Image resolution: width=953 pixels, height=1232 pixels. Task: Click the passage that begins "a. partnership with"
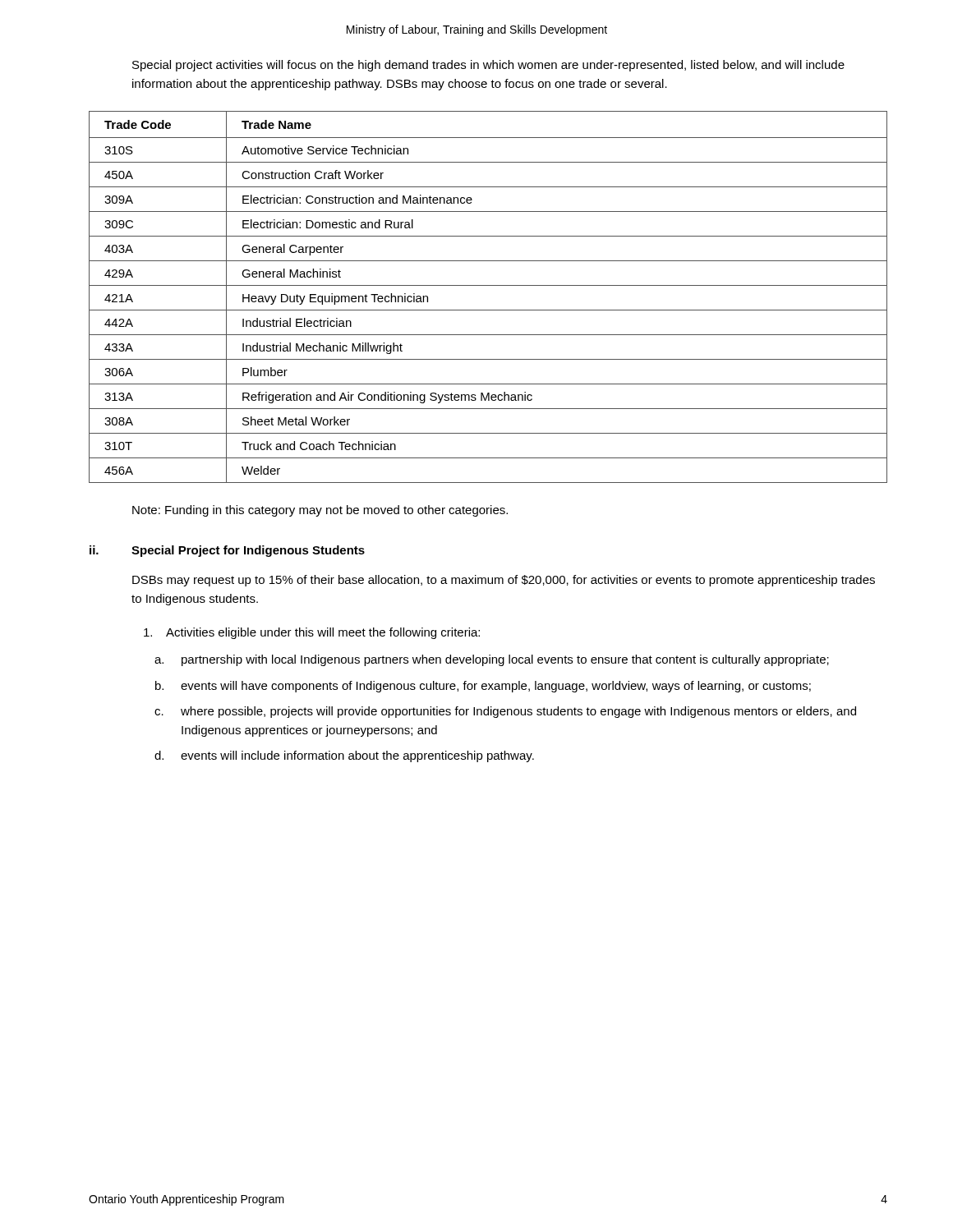click(492, 659)
